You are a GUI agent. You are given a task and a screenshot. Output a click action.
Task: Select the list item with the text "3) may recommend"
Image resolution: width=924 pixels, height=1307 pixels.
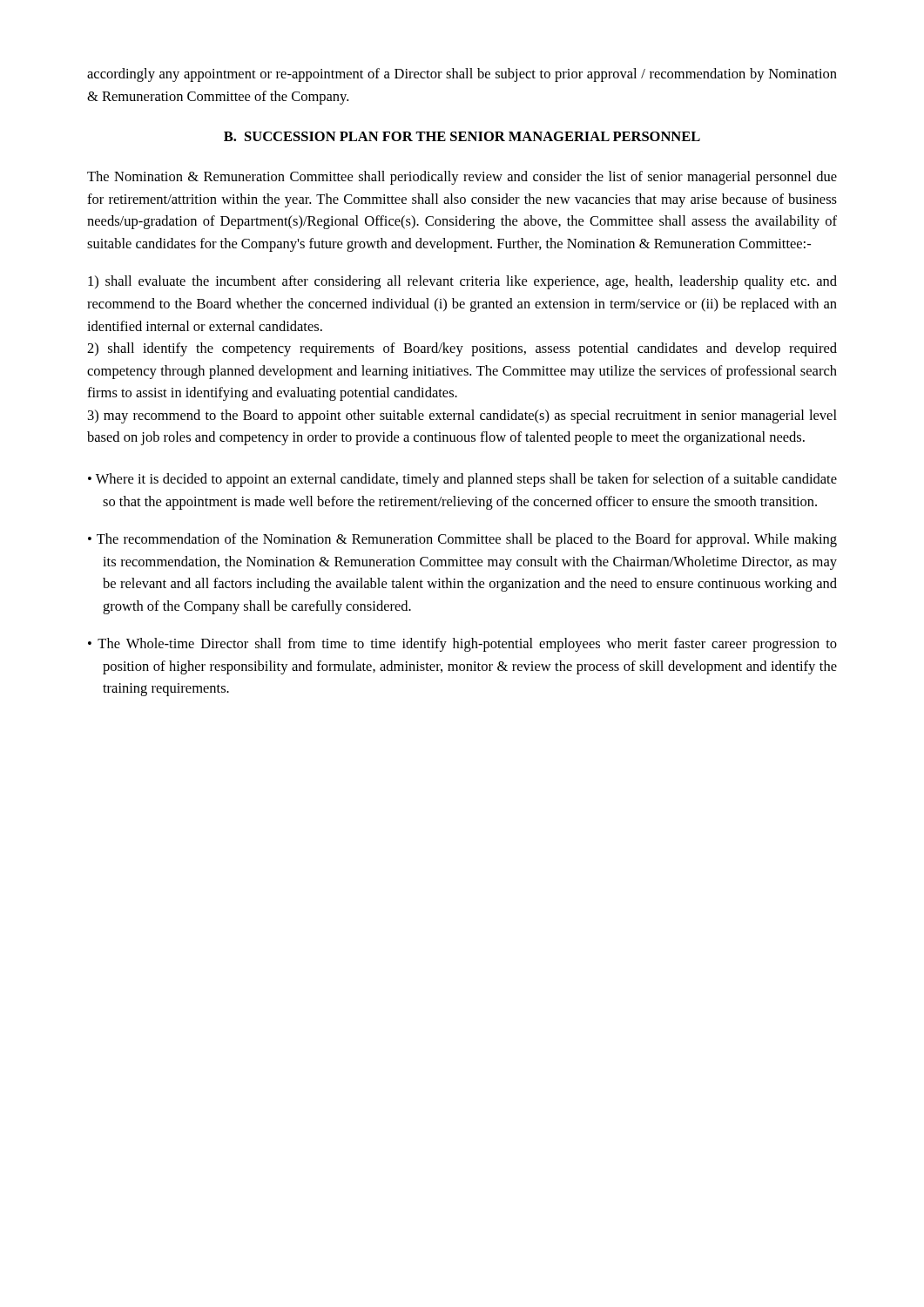pos(462,426)
